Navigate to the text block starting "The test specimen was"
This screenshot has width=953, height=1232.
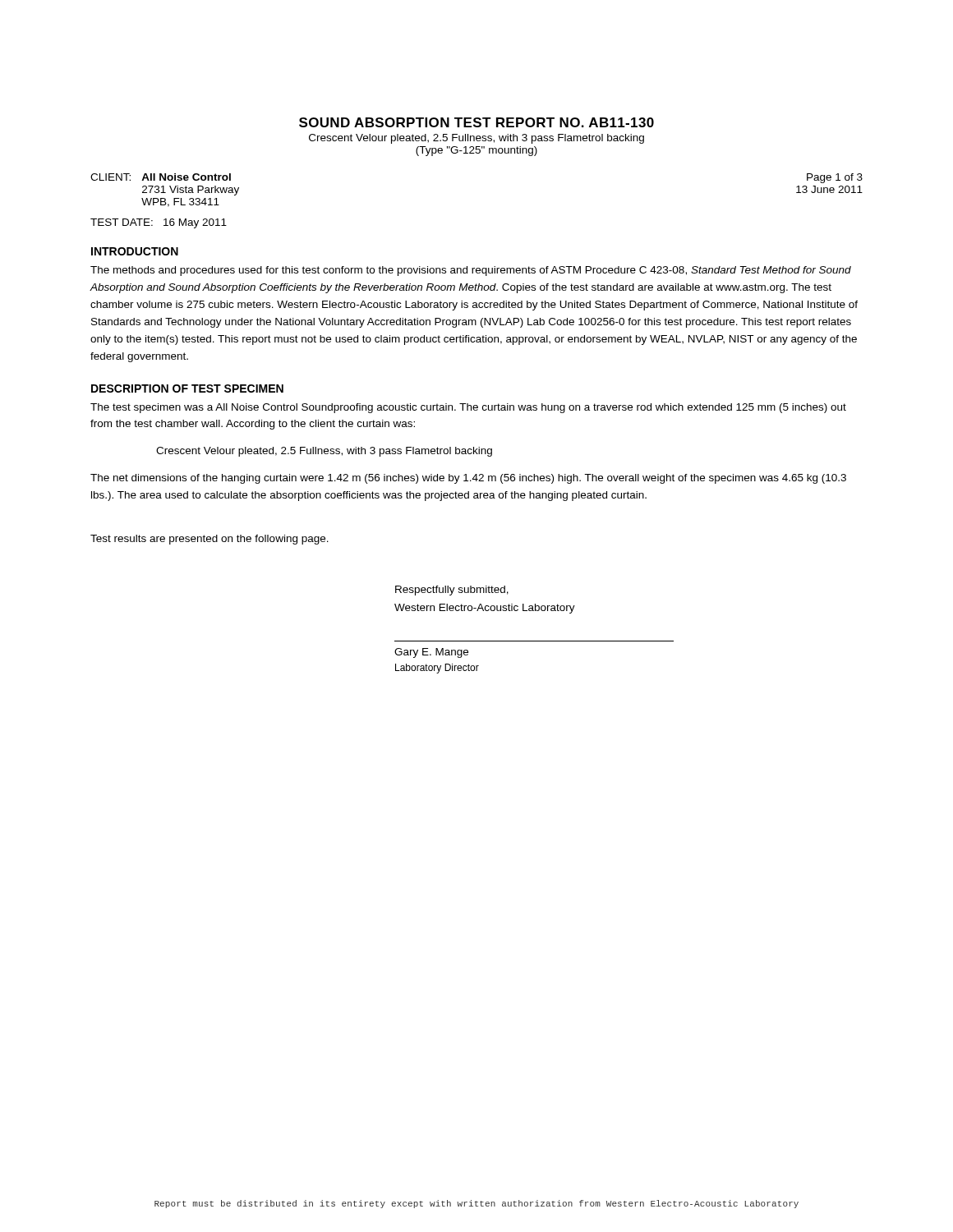pyautogui.click(x=468, y=415)
